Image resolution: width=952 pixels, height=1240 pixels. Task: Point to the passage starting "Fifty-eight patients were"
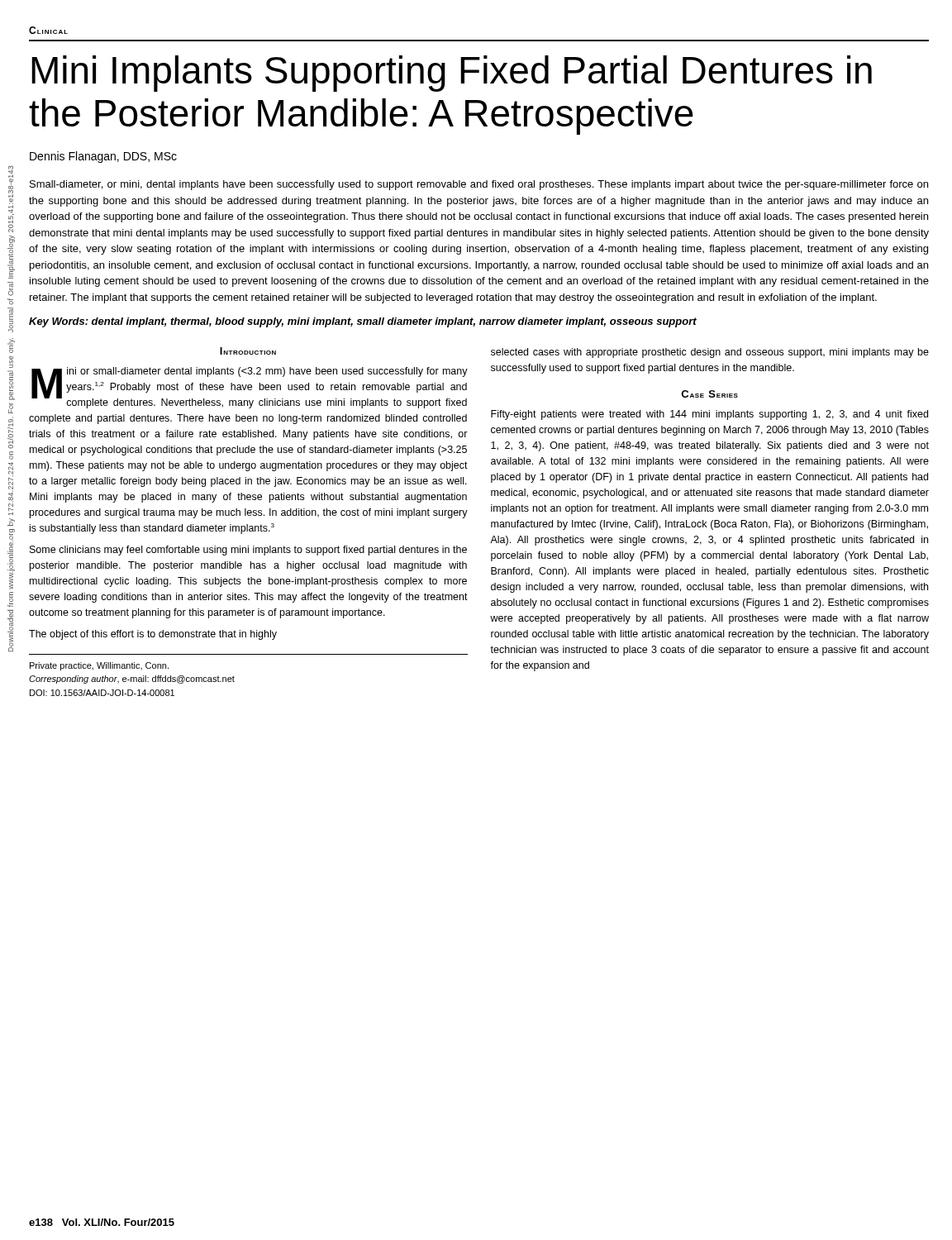point(710,540)
